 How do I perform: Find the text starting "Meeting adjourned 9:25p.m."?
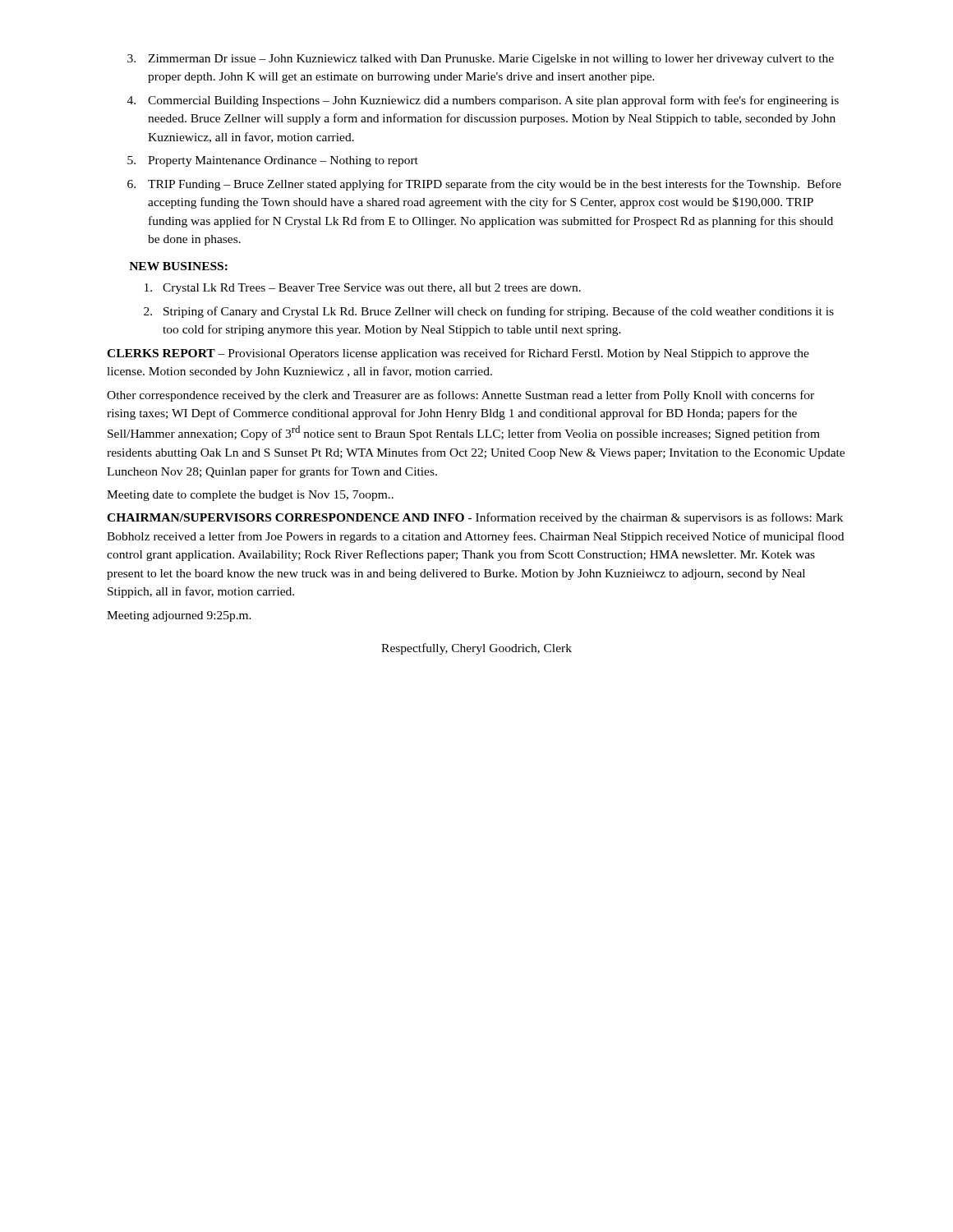(x=179, y=615)
